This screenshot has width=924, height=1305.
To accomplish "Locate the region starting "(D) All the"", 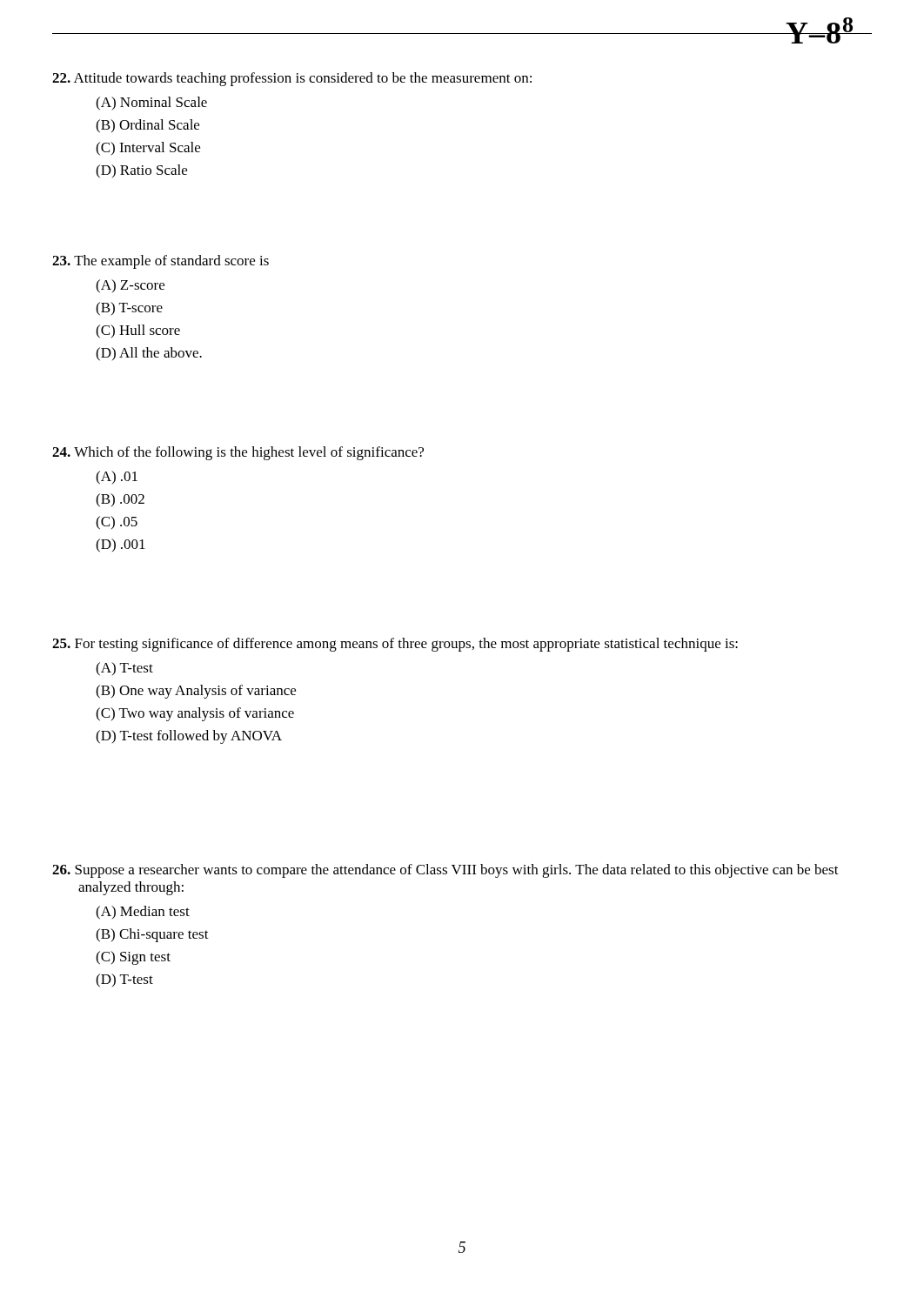I will (x=149, y=353).
